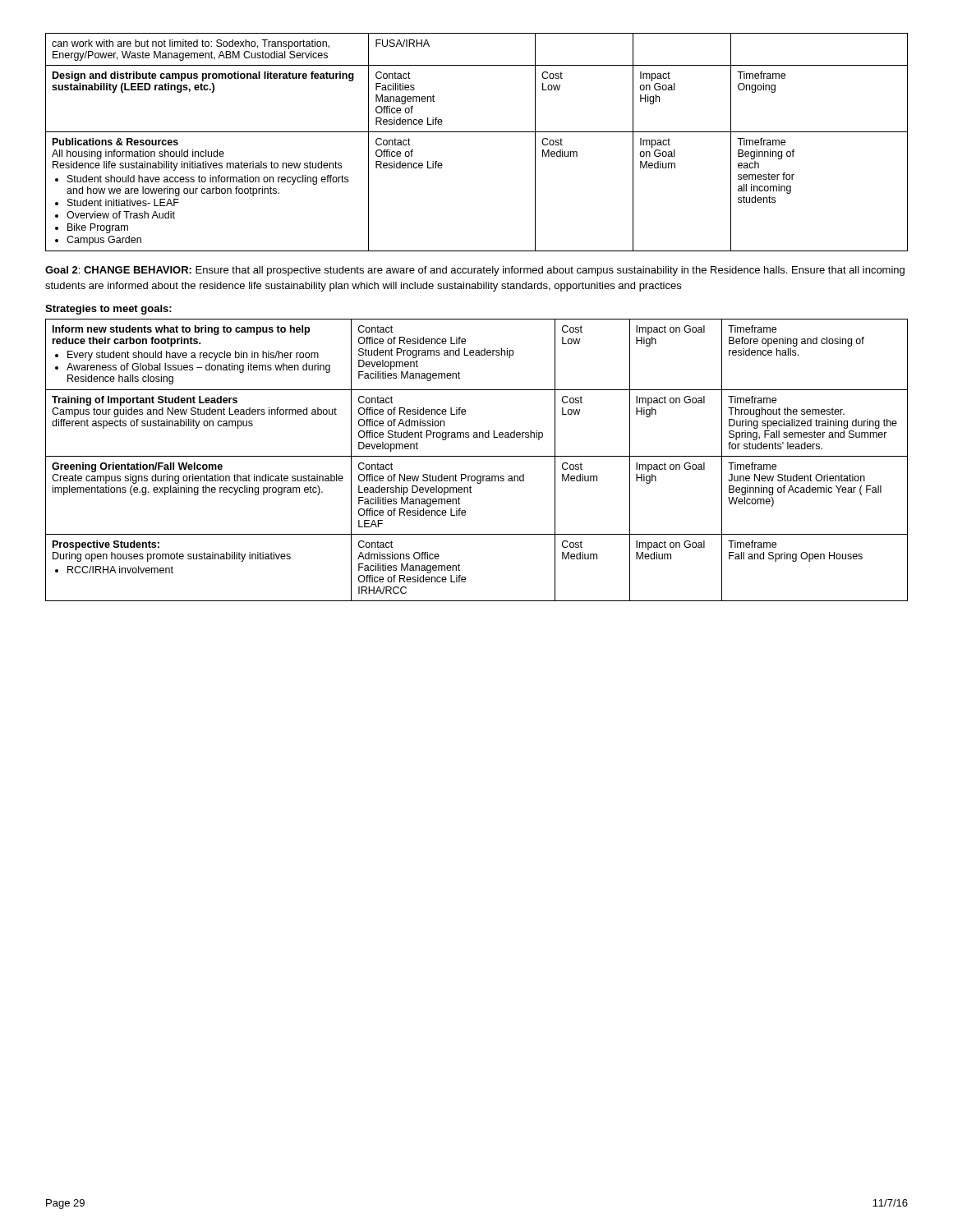Locate a section header
The width and height of the screenshot is (953, 1232).
109,308
